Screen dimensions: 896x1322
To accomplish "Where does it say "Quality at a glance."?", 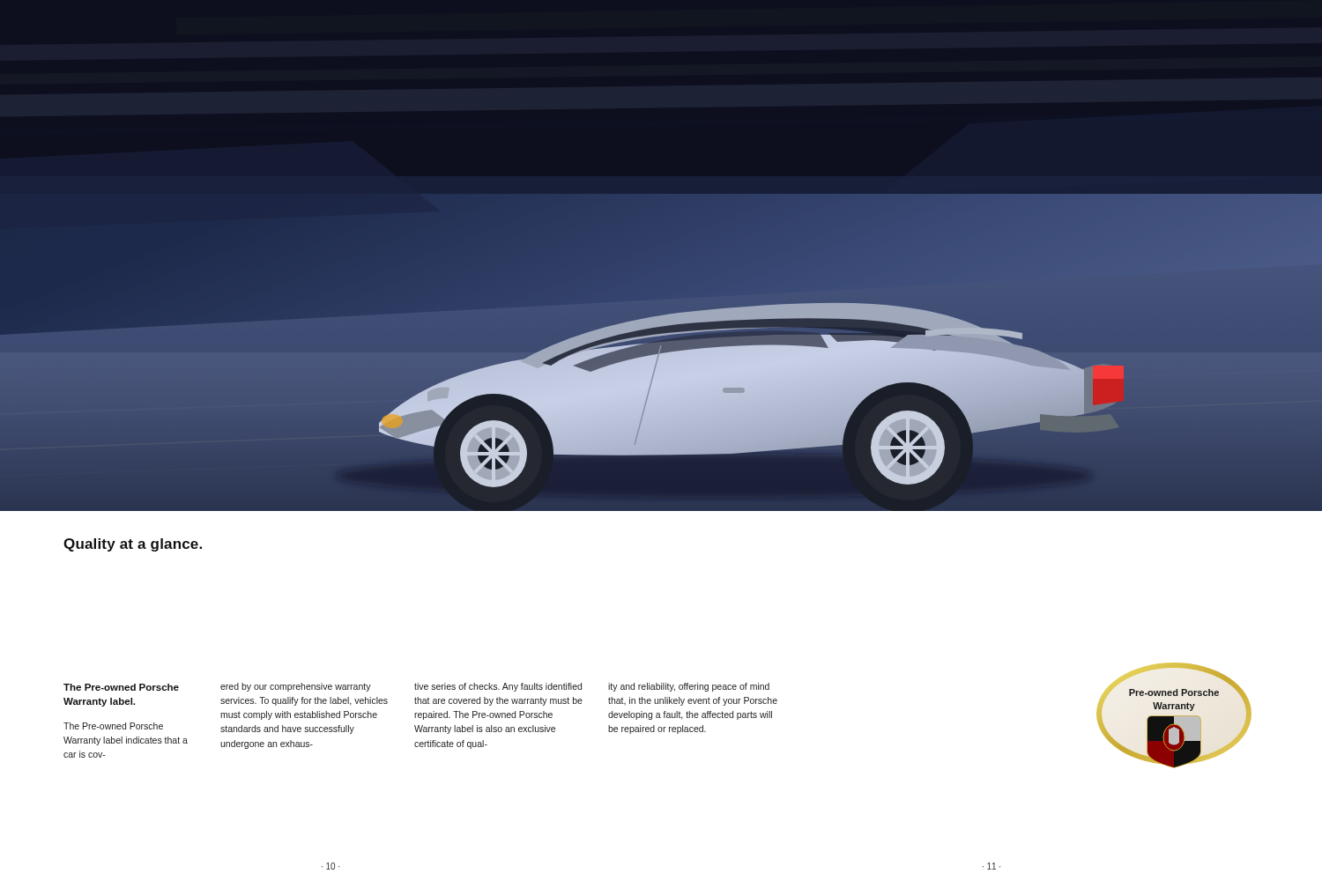I will tap(133, 544).
